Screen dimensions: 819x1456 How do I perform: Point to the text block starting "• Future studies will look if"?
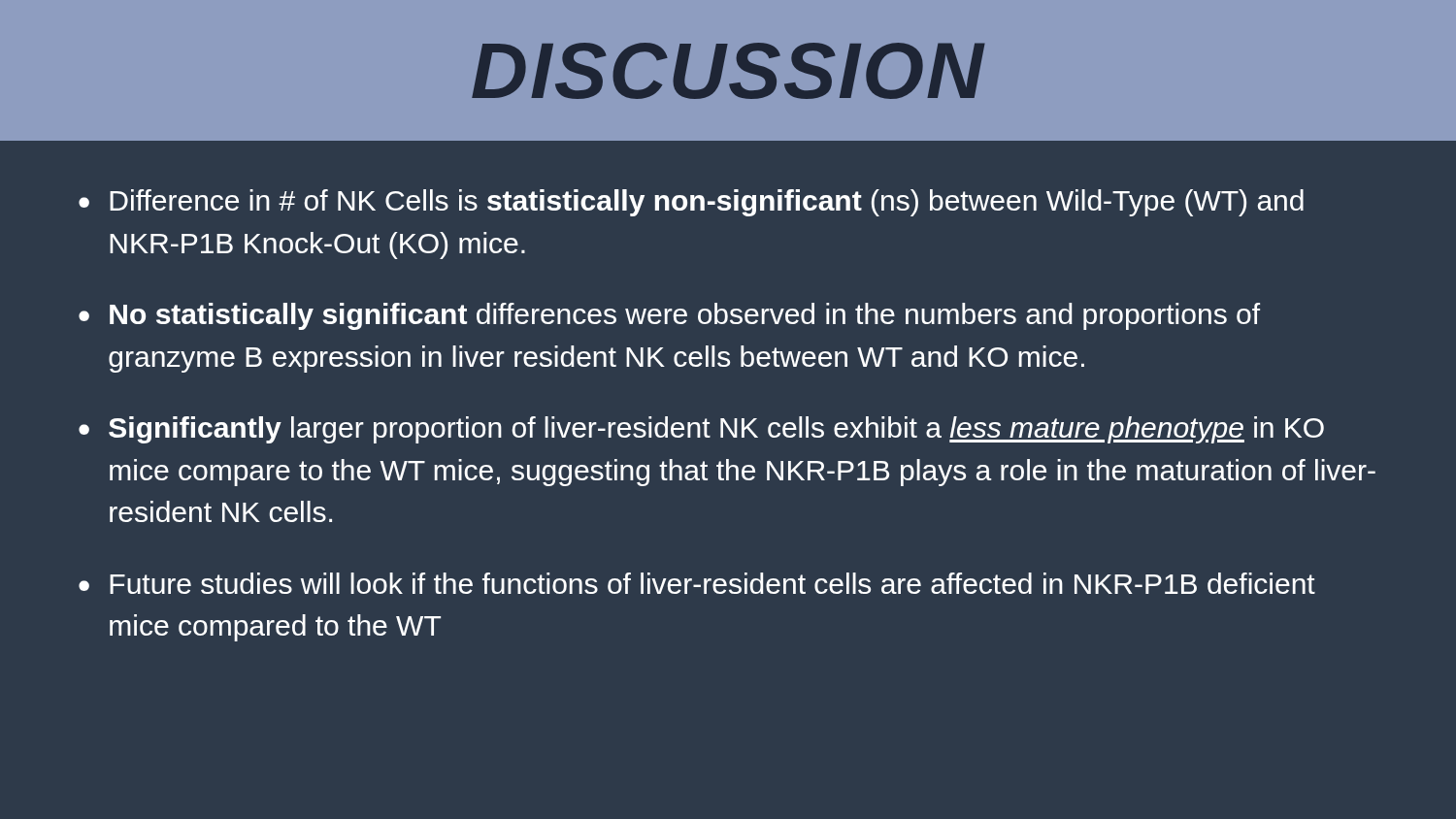(x=728, y=605)
